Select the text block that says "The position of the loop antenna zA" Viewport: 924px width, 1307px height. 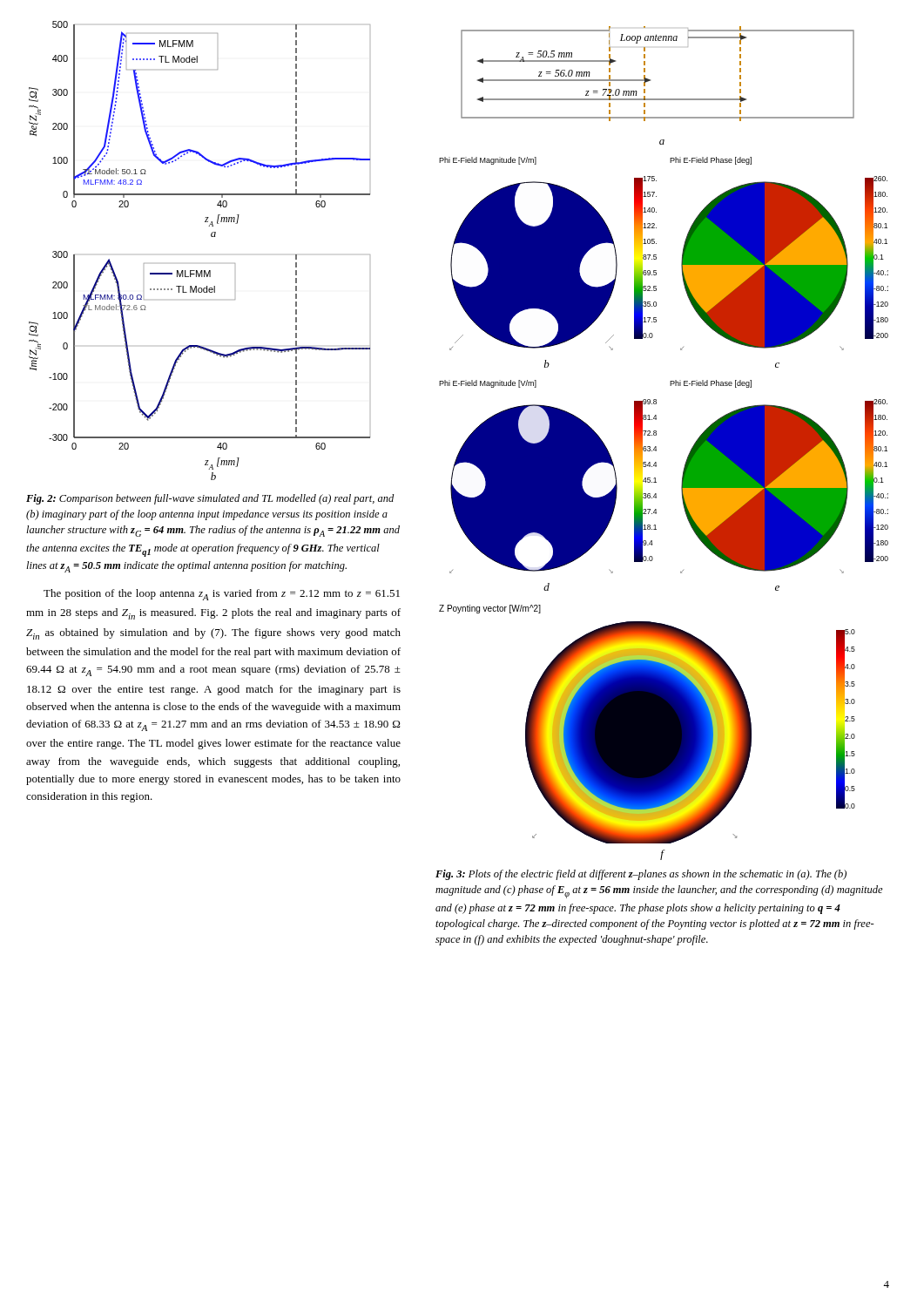click(x=213, y=695)
